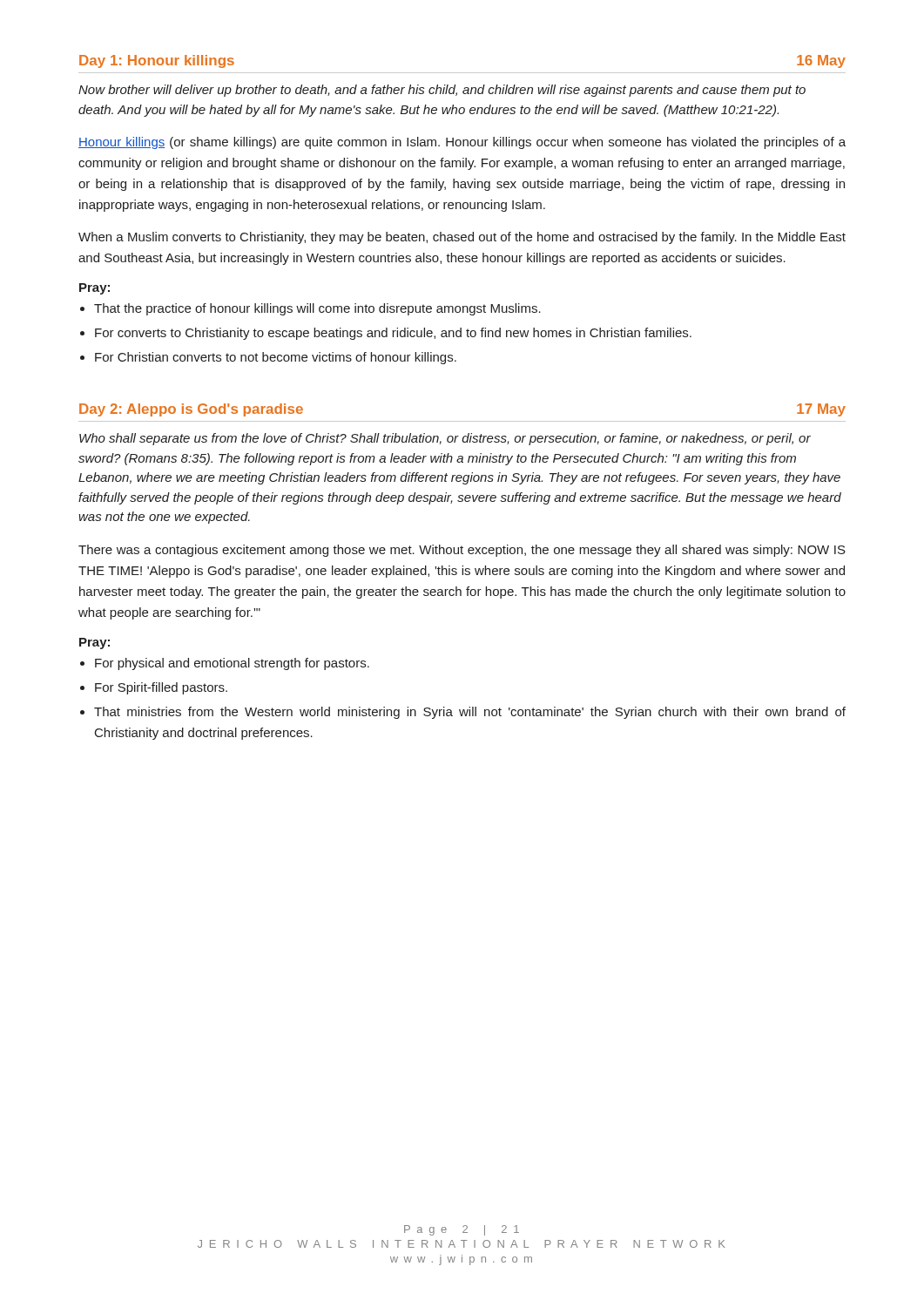
Task: Locate the text block that says "Who shall separate us from"
Action: tap(460, 477)
